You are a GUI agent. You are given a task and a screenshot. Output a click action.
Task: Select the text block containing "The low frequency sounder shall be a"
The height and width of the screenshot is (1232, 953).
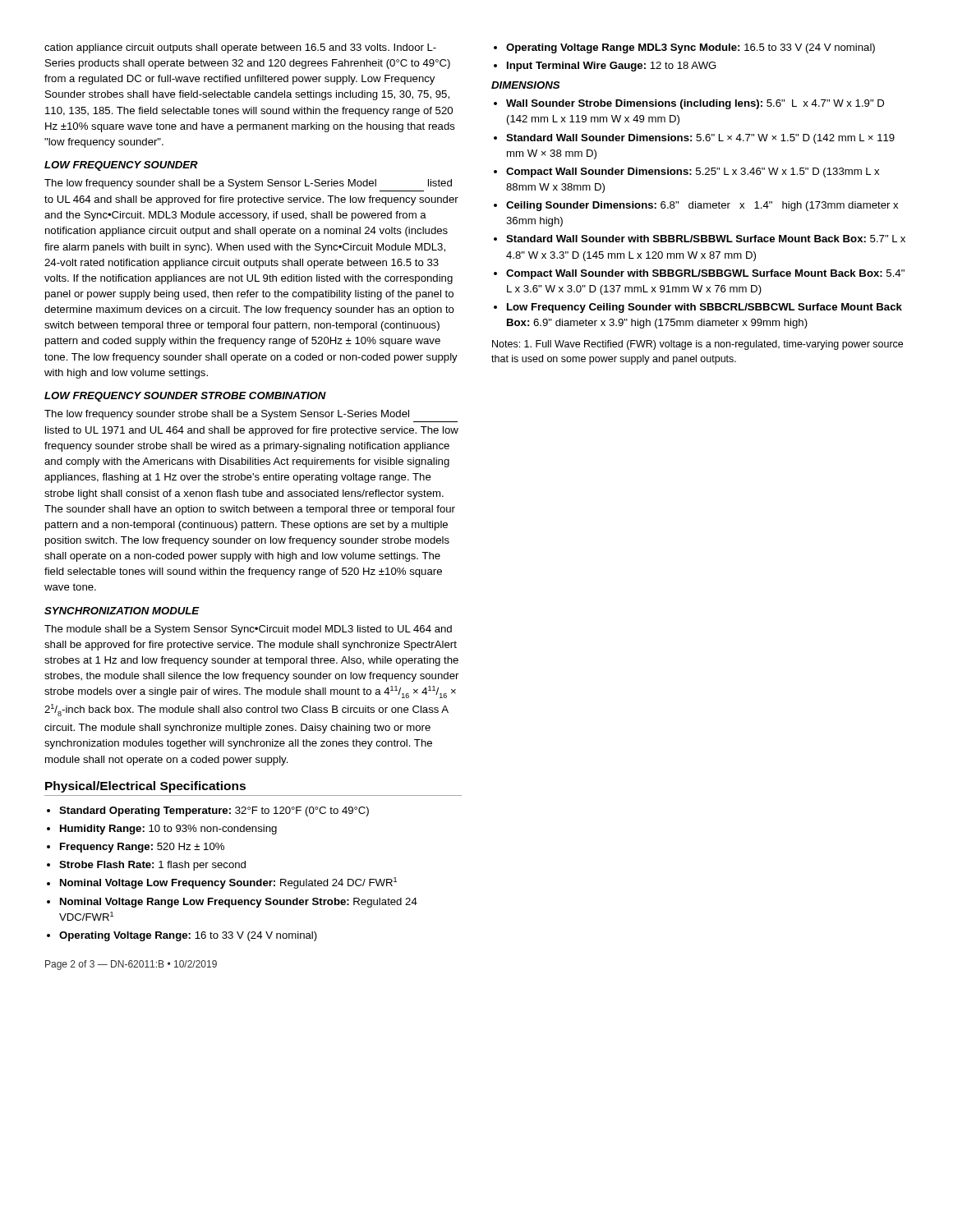coord(253,278)
